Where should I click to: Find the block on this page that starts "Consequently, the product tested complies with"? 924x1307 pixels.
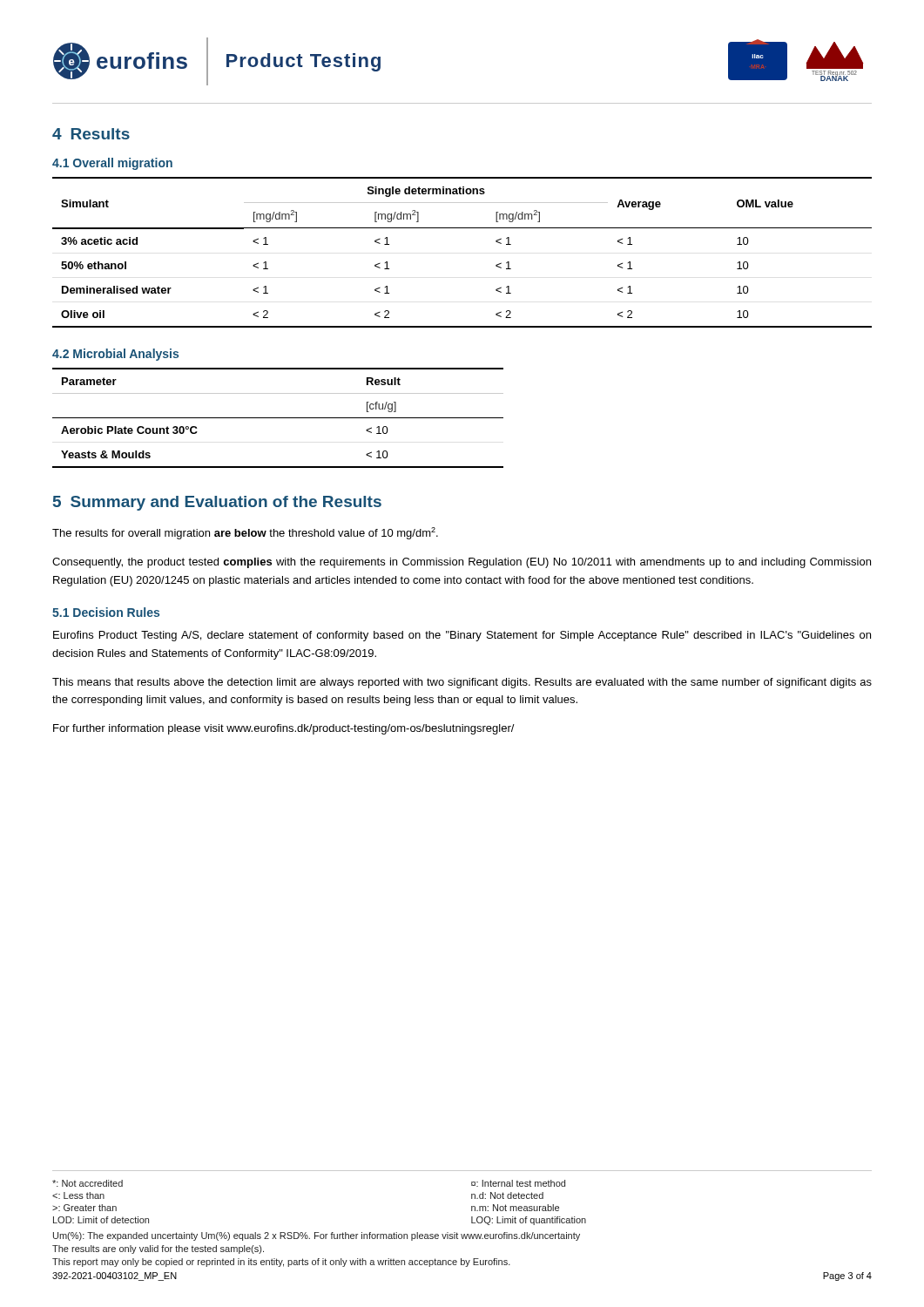(x=462, y=571)
